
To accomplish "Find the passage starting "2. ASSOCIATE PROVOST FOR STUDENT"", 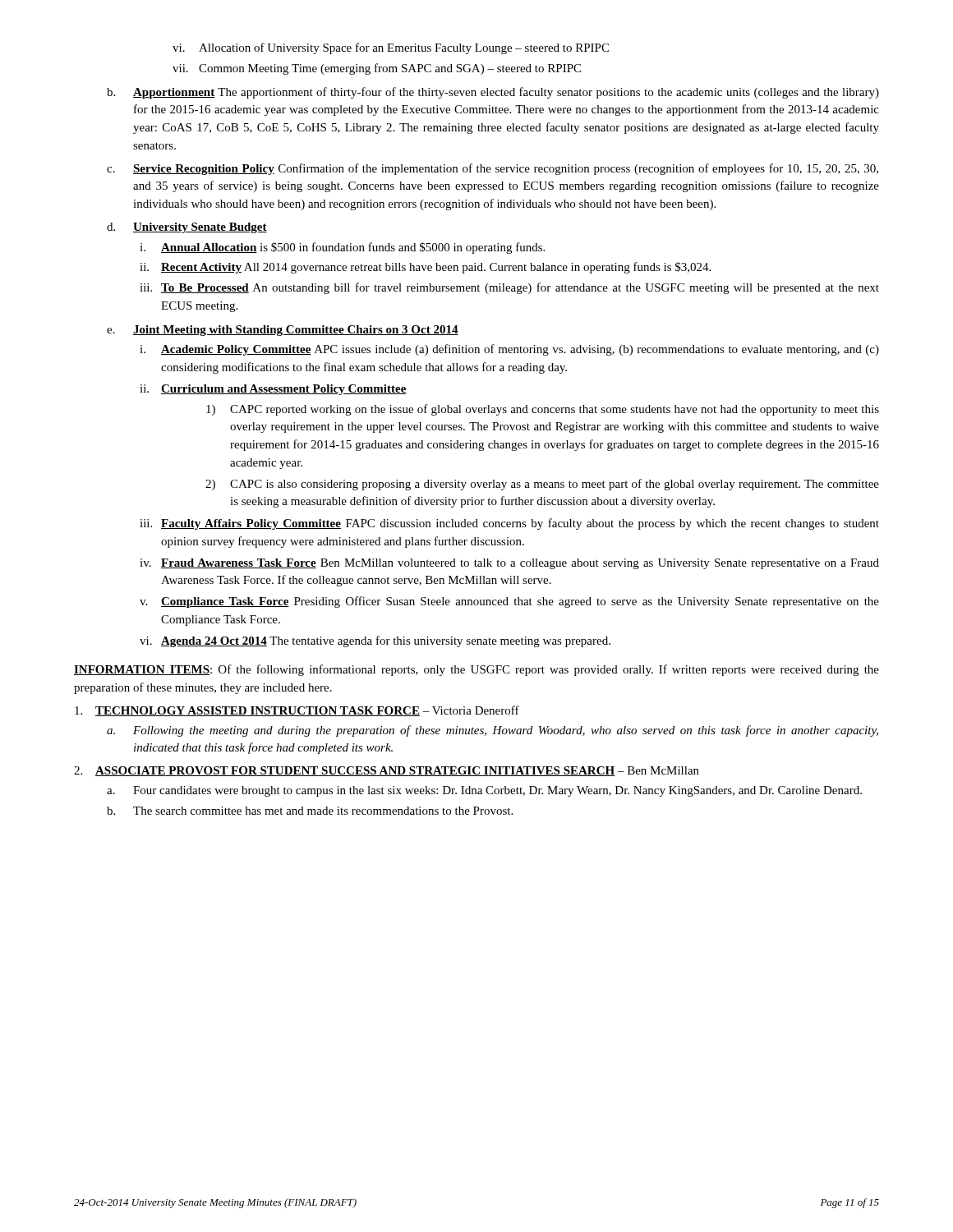I will coord(476,771).
